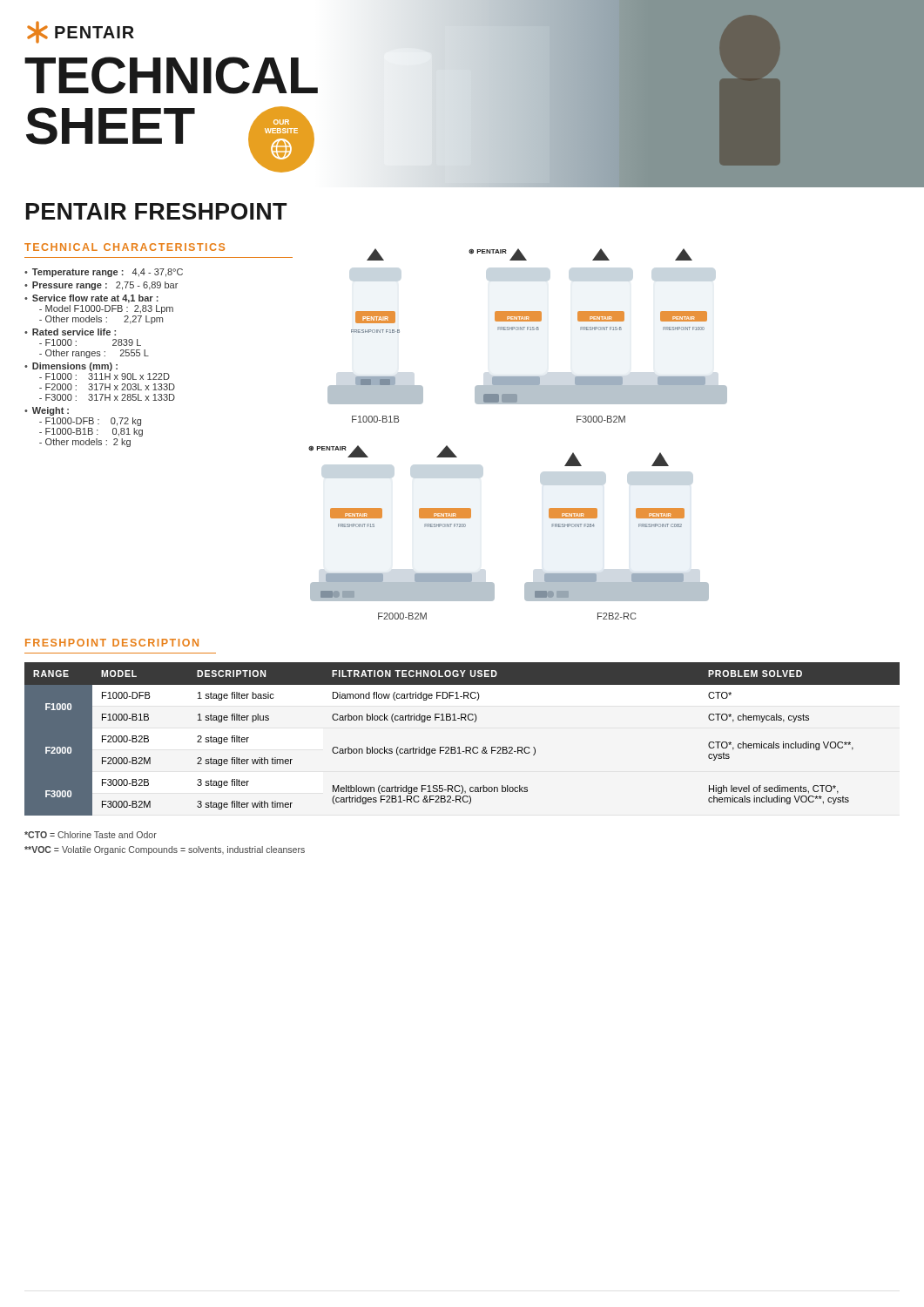Point to "CTO = Chlorine Taste and Odor"
Image resolution: width=924 pixels, height=1307 pixels.
(90, 835)
